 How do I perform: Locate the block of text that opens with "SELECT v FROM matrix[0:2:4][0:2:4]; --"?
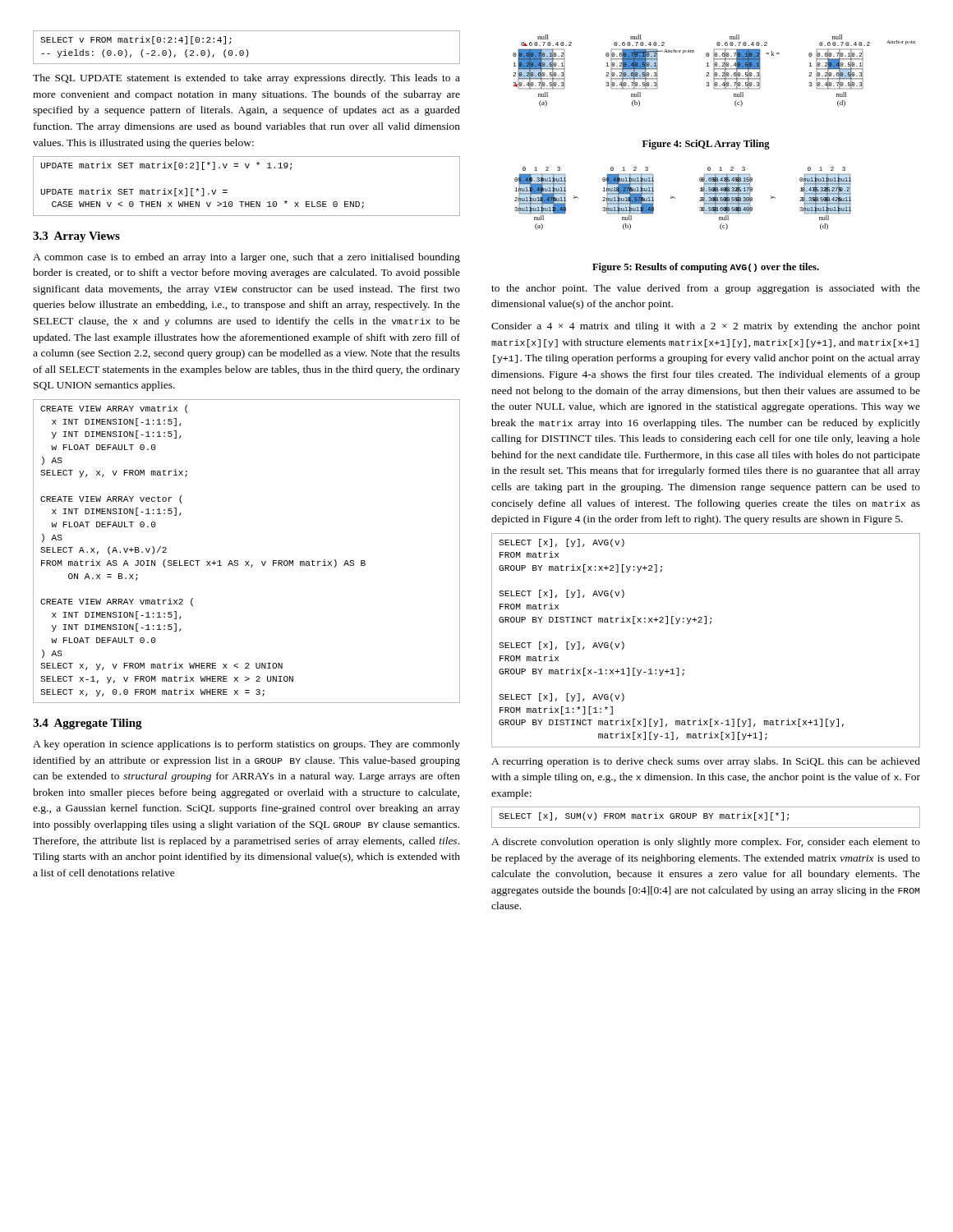pos(246,47)
